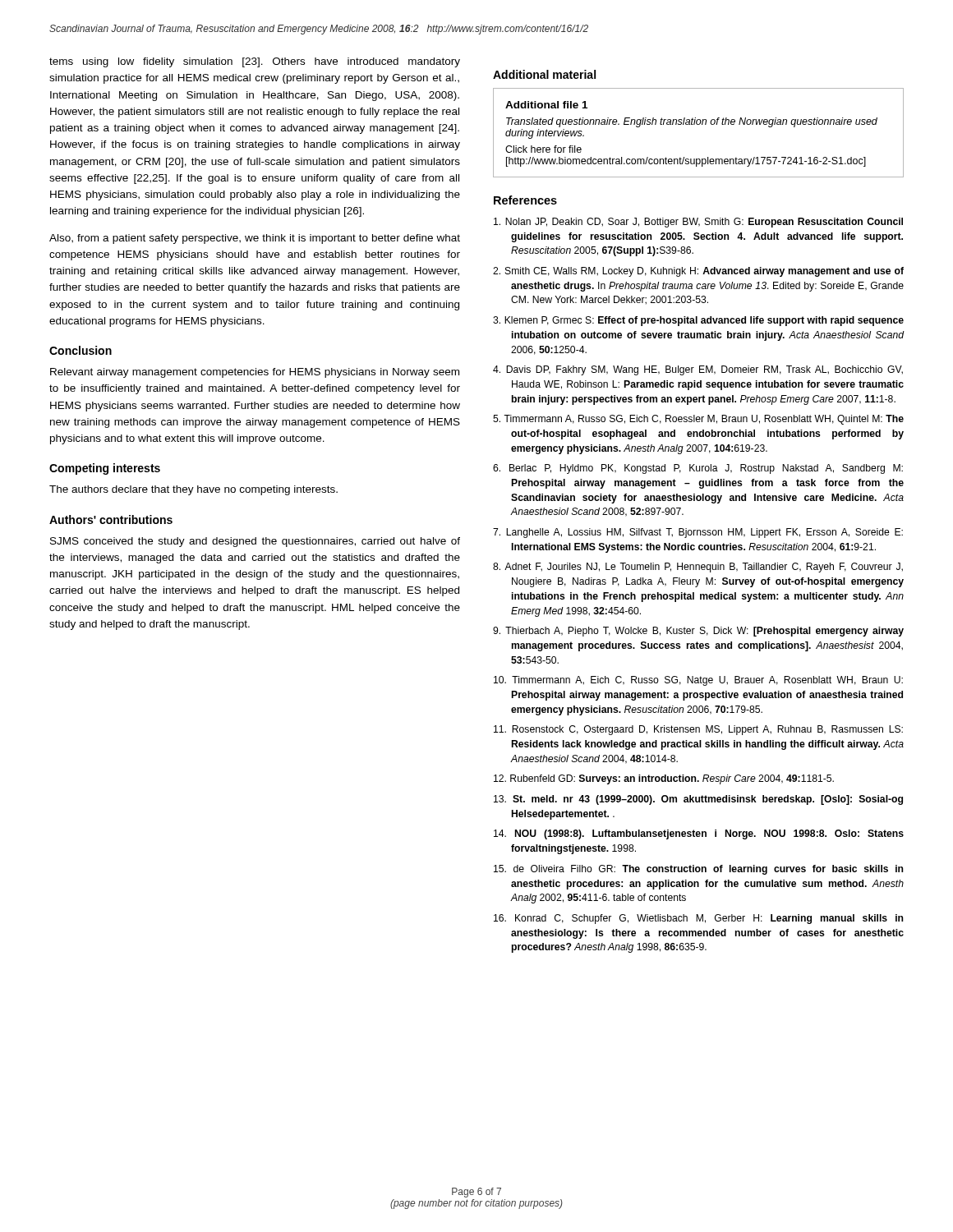The height and width of the screenshot is (1232, 953).
Task: Find the table that mentions "Additional file 1 Translated questionnaire."
Action: [698, 133]
